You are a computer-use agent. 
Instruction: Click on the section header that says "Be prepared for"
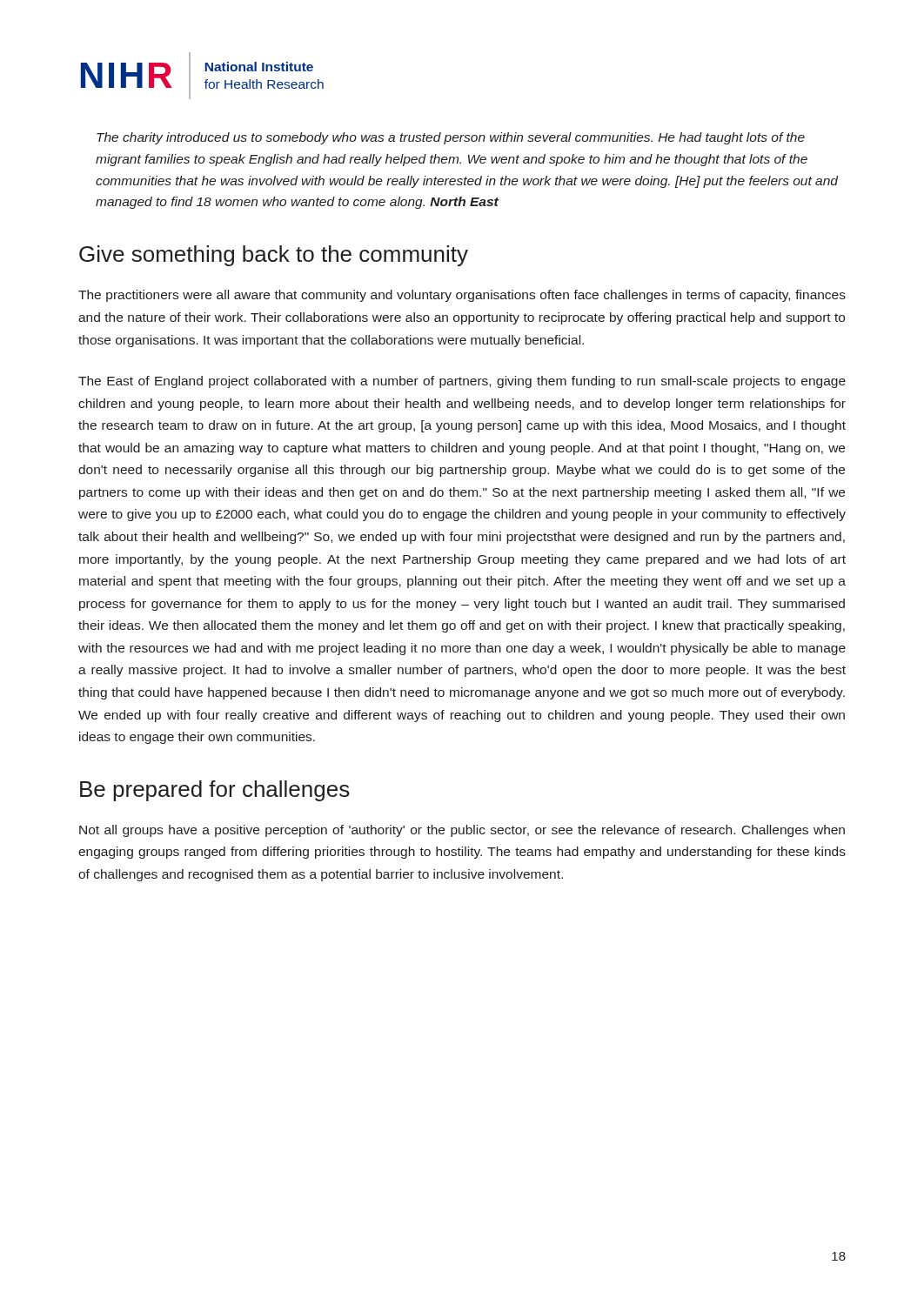pyautogui.click(x=214, y=789)
